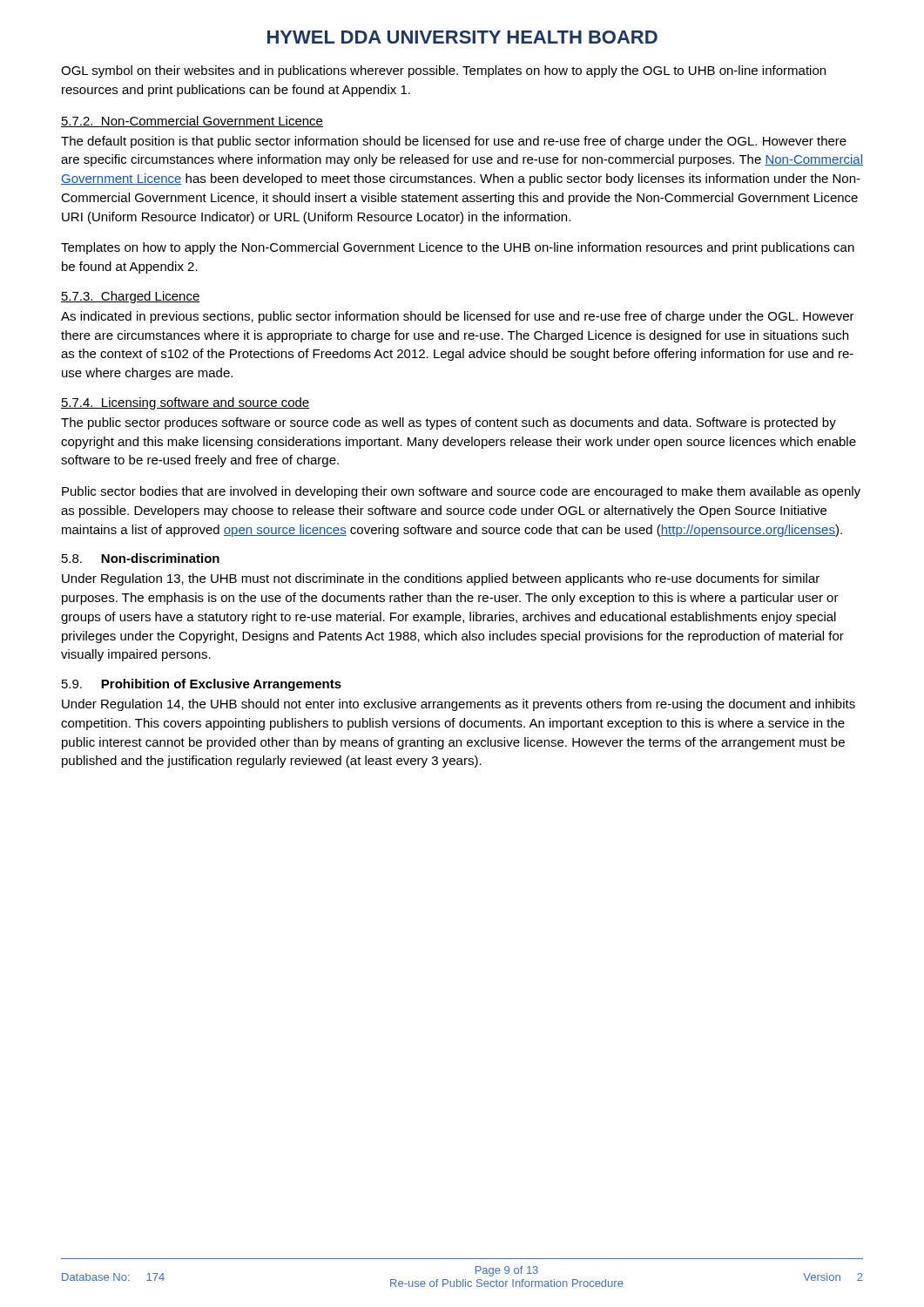The height and width of the screenshot is (1307, 924).
Task: Point to the title beginning "HYWEL DDA UNIVERSITY HEALTH"
Action: point(462,37)
